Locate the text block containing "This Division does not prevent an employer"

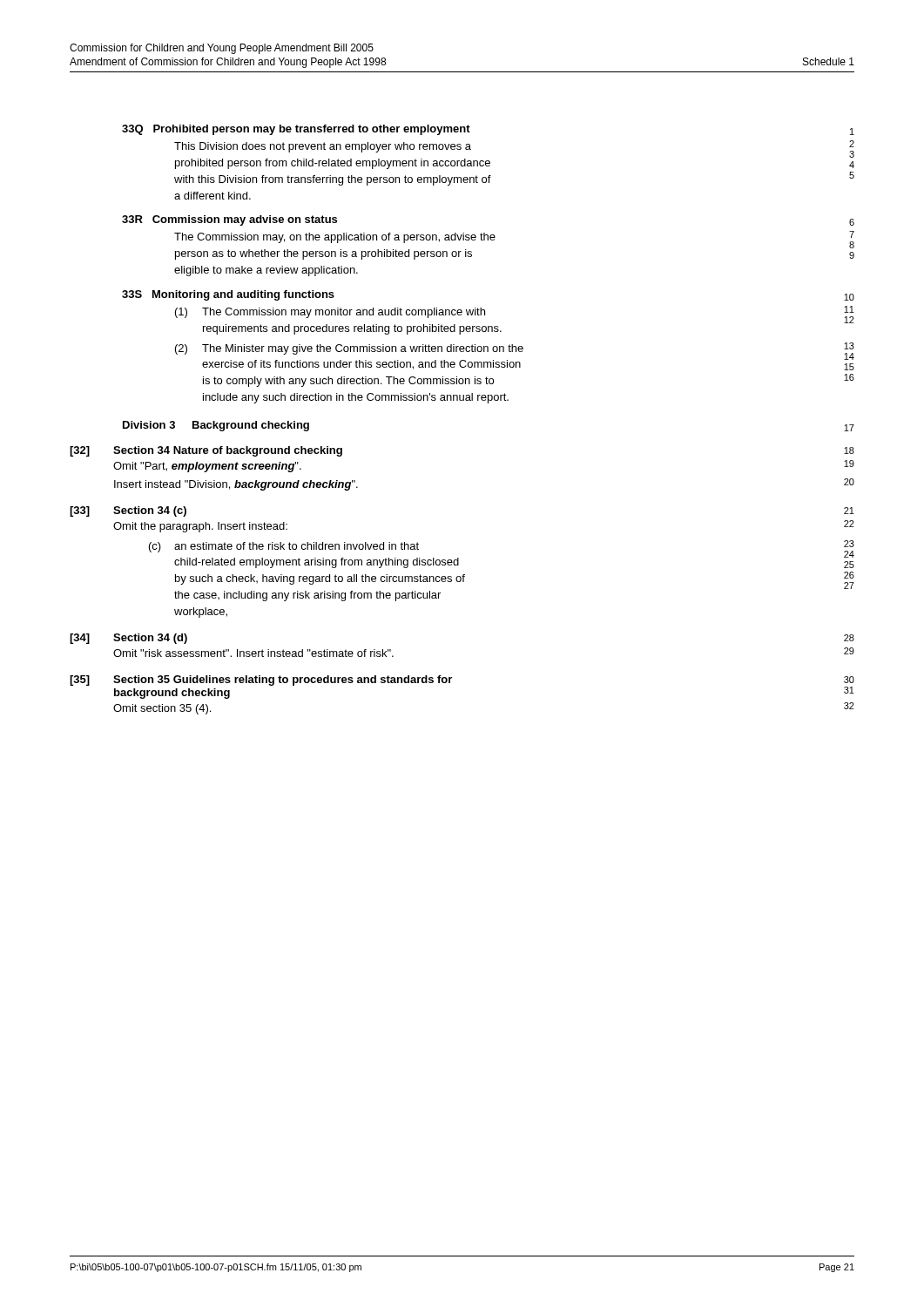[x=307, y=159]
